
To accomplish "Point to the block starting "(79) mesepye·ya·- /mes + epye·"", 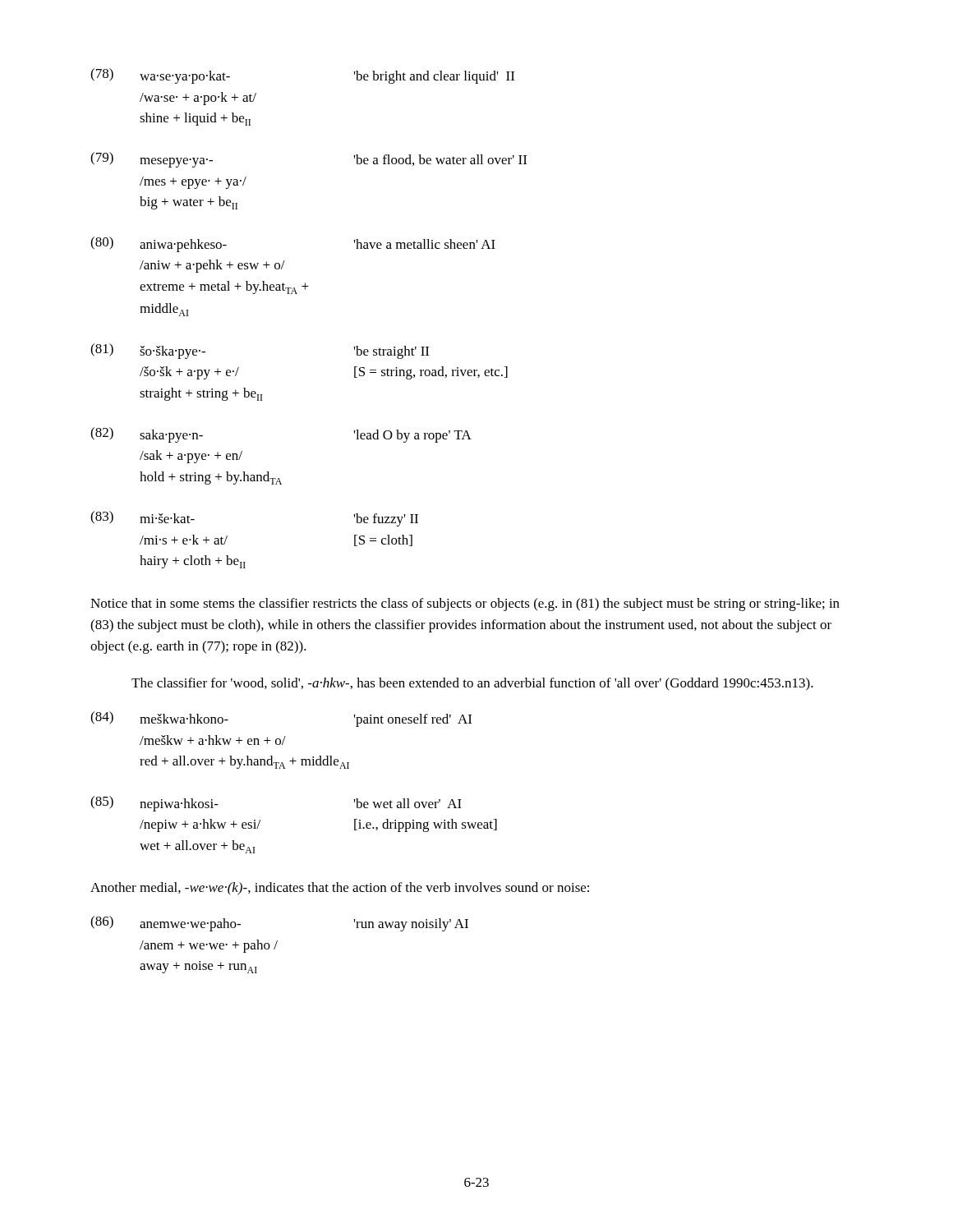I will 181,160.
